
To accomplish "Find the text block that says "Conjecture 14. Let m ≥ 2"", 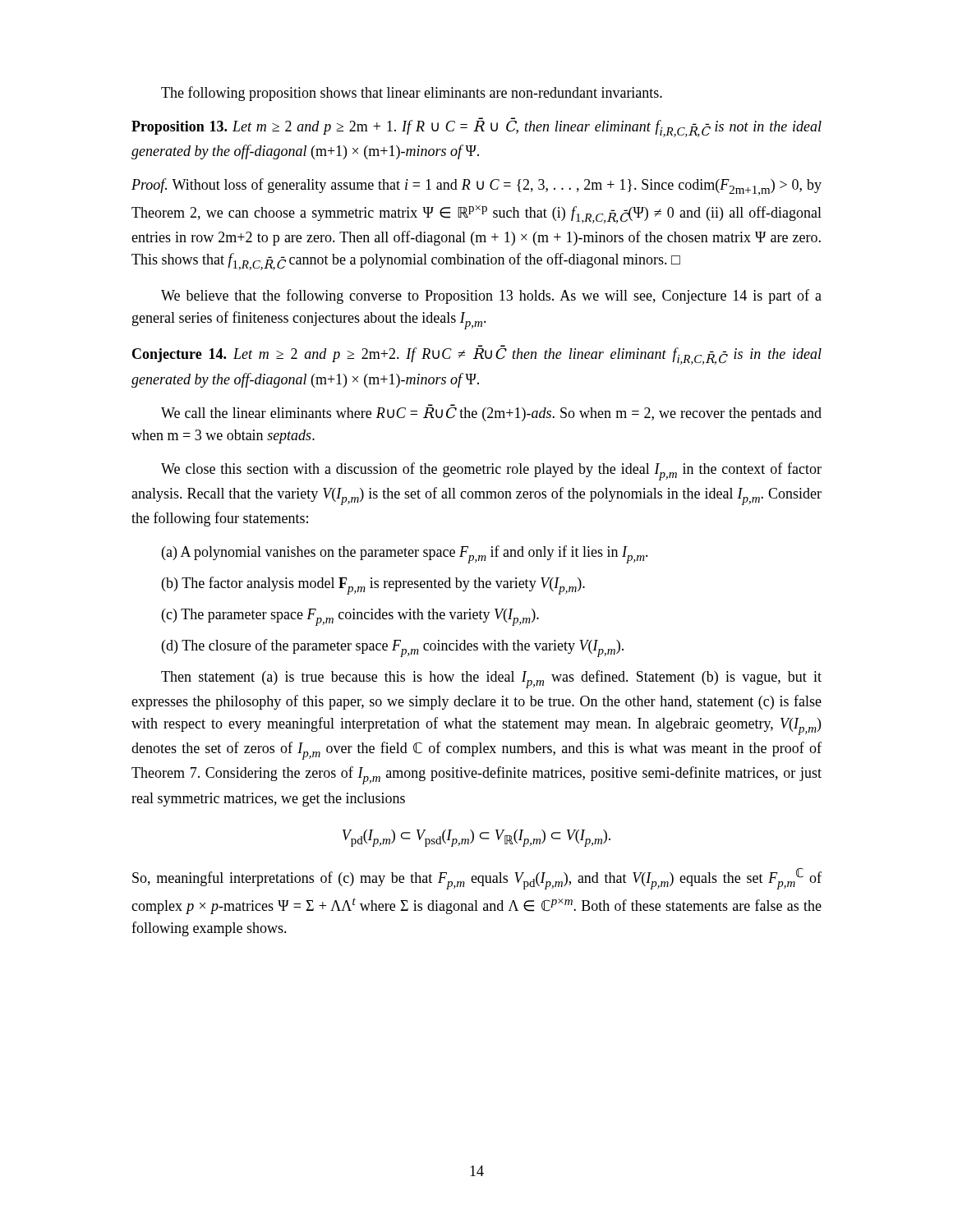I will (x=476, y=367).
